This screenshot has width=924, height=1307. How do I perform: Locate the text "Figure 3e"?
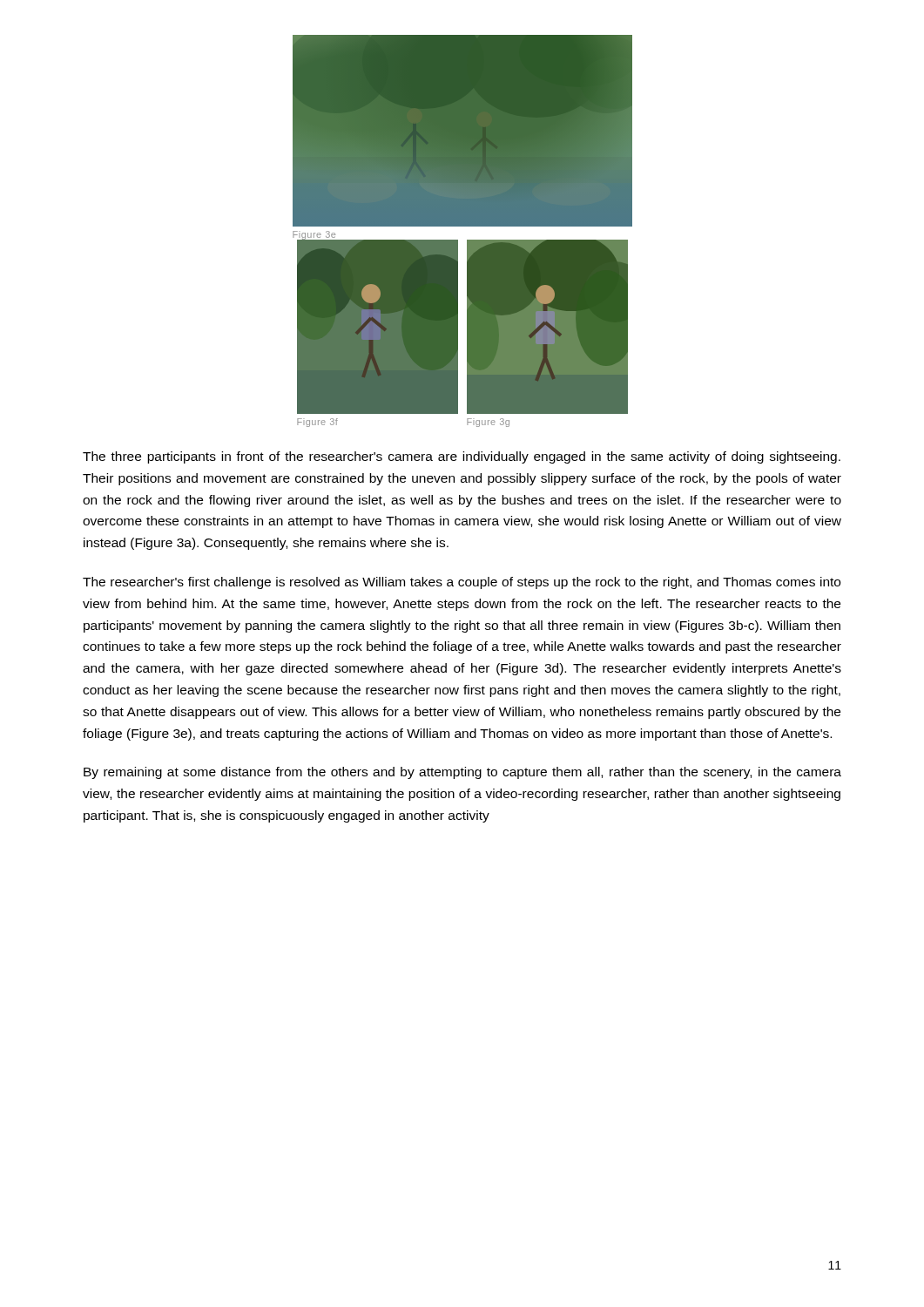tap(314, 234)
